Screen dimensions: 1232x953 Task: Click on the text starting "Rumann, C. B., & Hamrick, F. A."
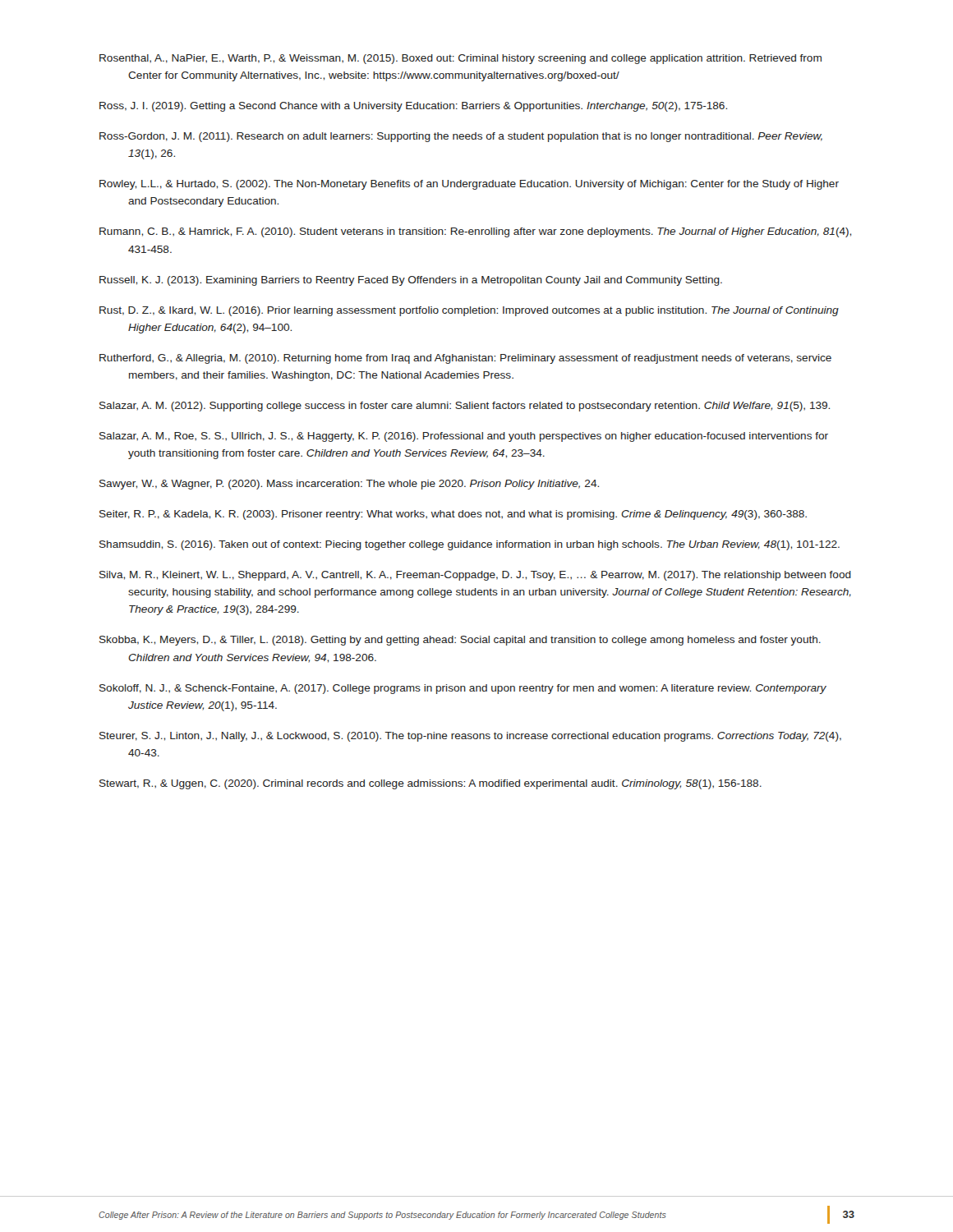475,240
